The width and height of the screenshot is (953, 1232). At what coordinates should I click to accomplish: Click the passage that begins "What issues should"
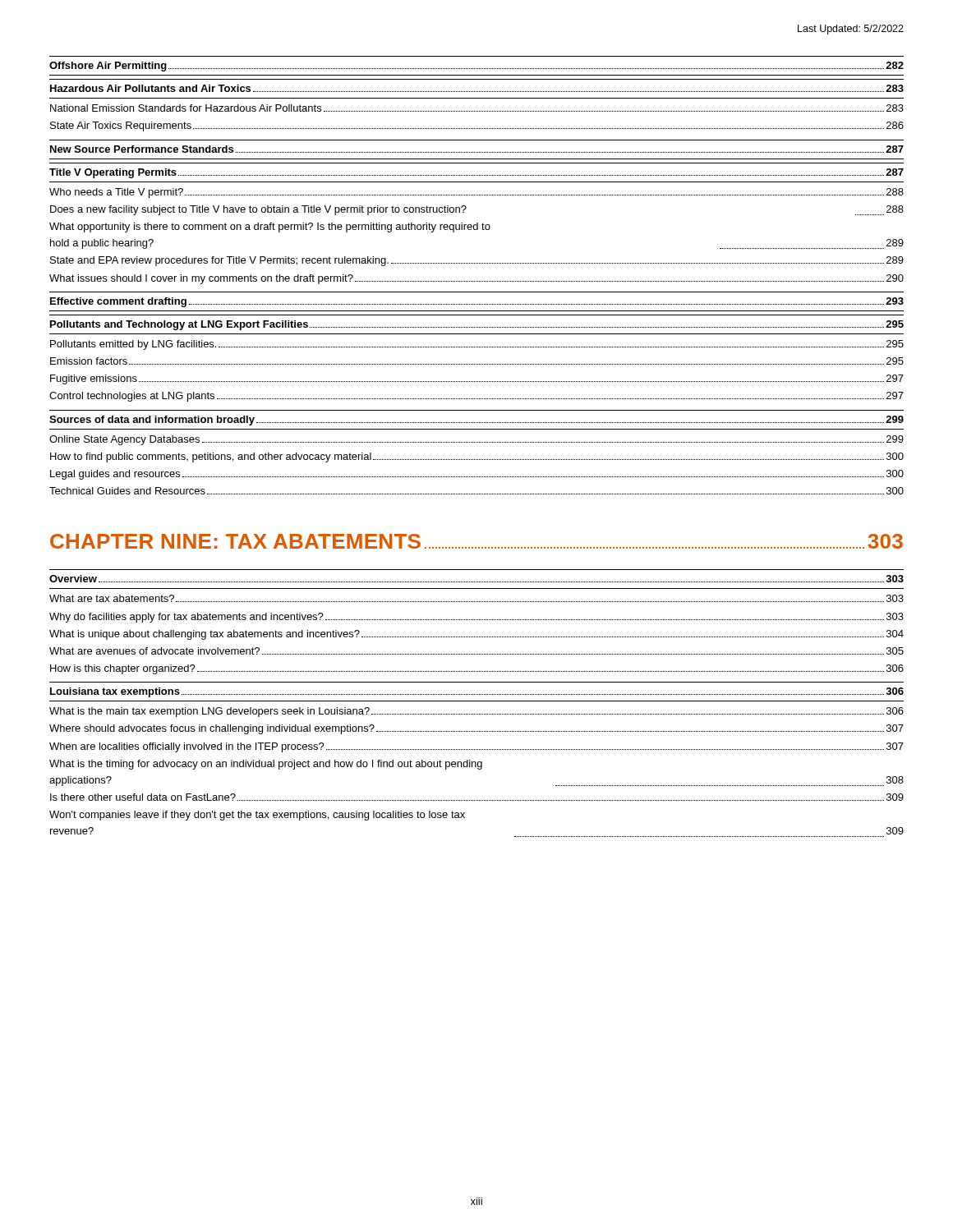[476, 278]
